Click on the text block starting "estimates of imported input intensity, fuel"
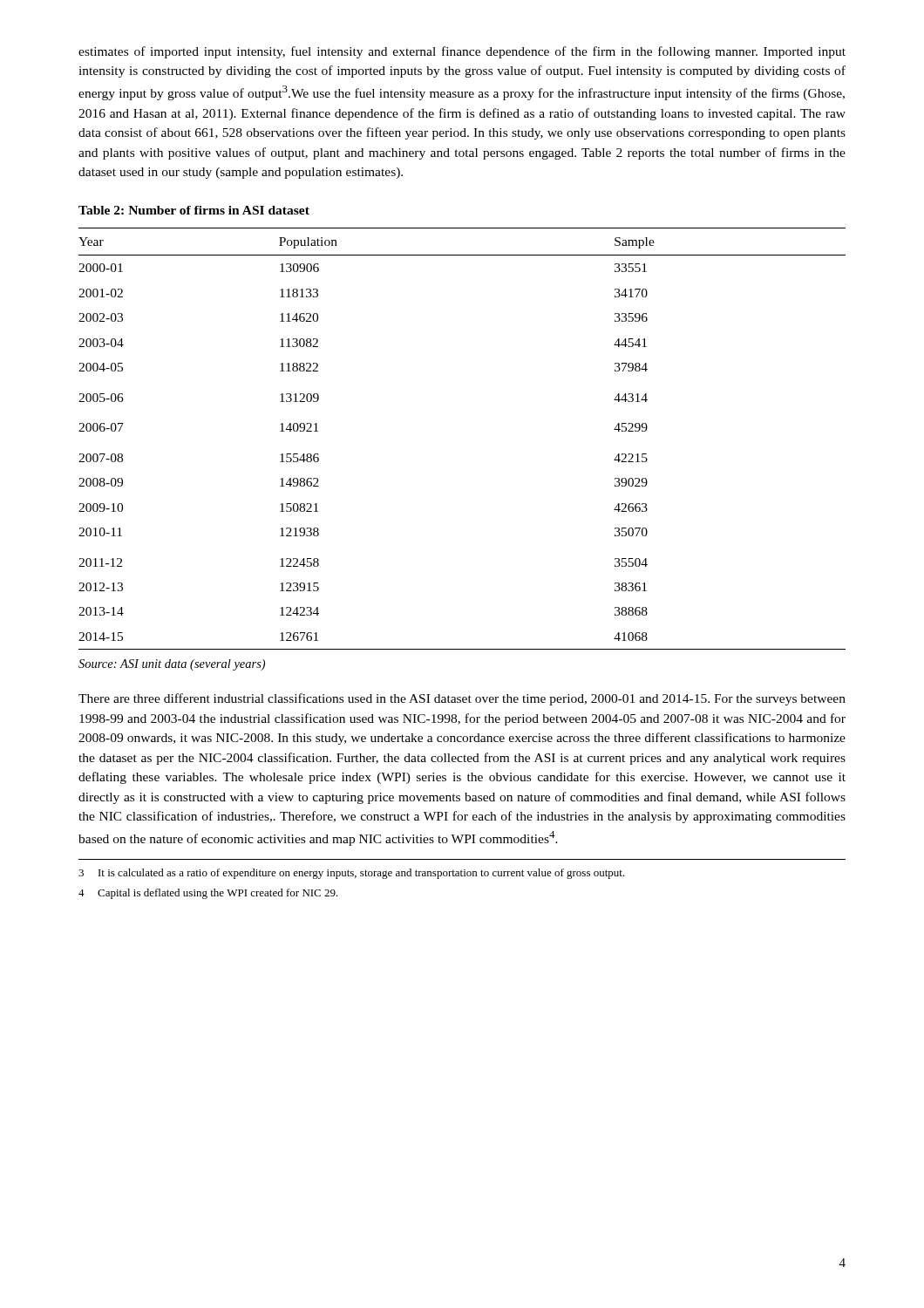The image size is (924, 1308). pos(462,111)
